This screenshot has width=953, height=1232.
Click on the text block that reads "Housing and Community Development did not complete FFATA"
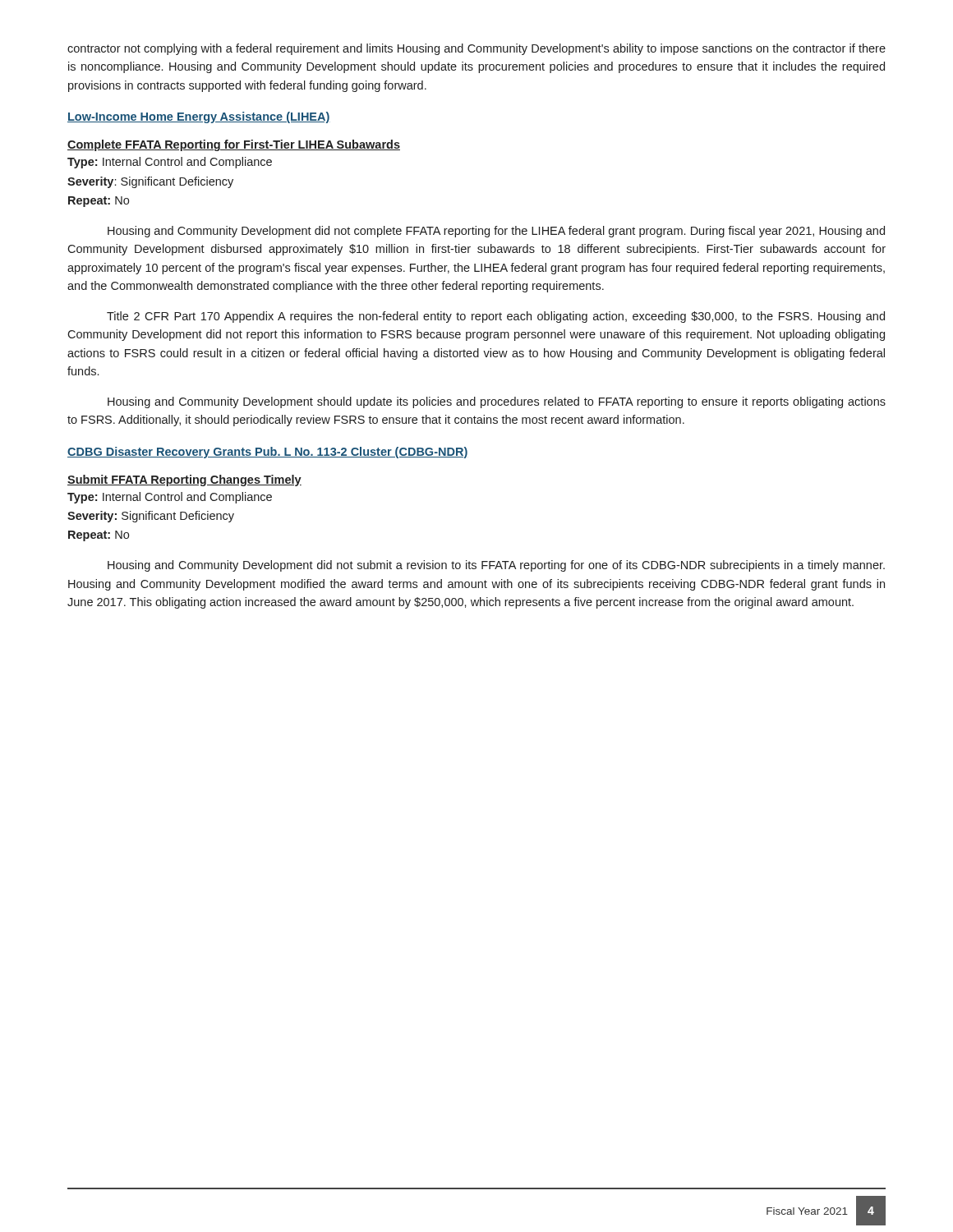(476, 258)
